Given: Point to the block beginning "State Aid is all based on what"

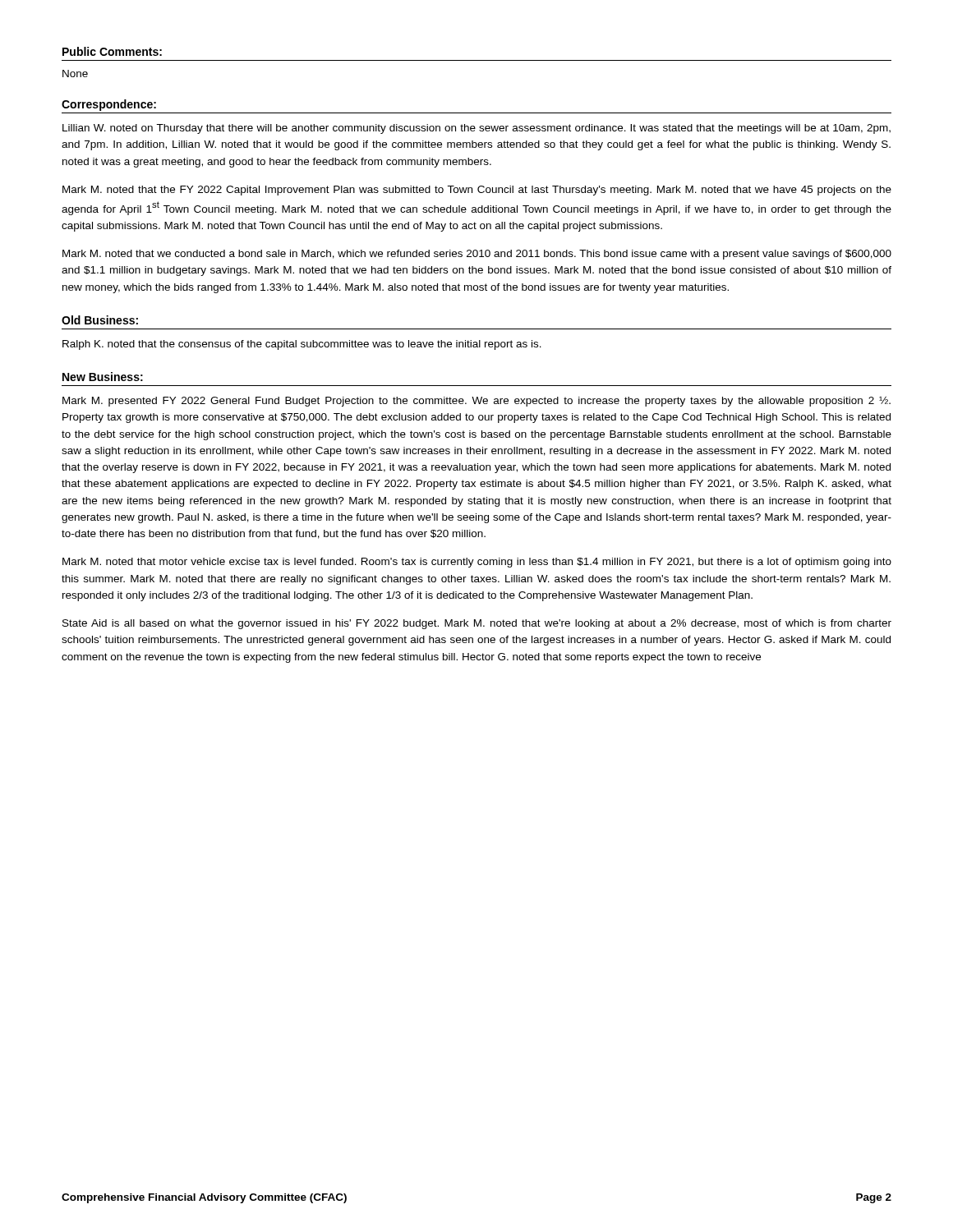Looking at the screenshot, I should pos(476,640).
